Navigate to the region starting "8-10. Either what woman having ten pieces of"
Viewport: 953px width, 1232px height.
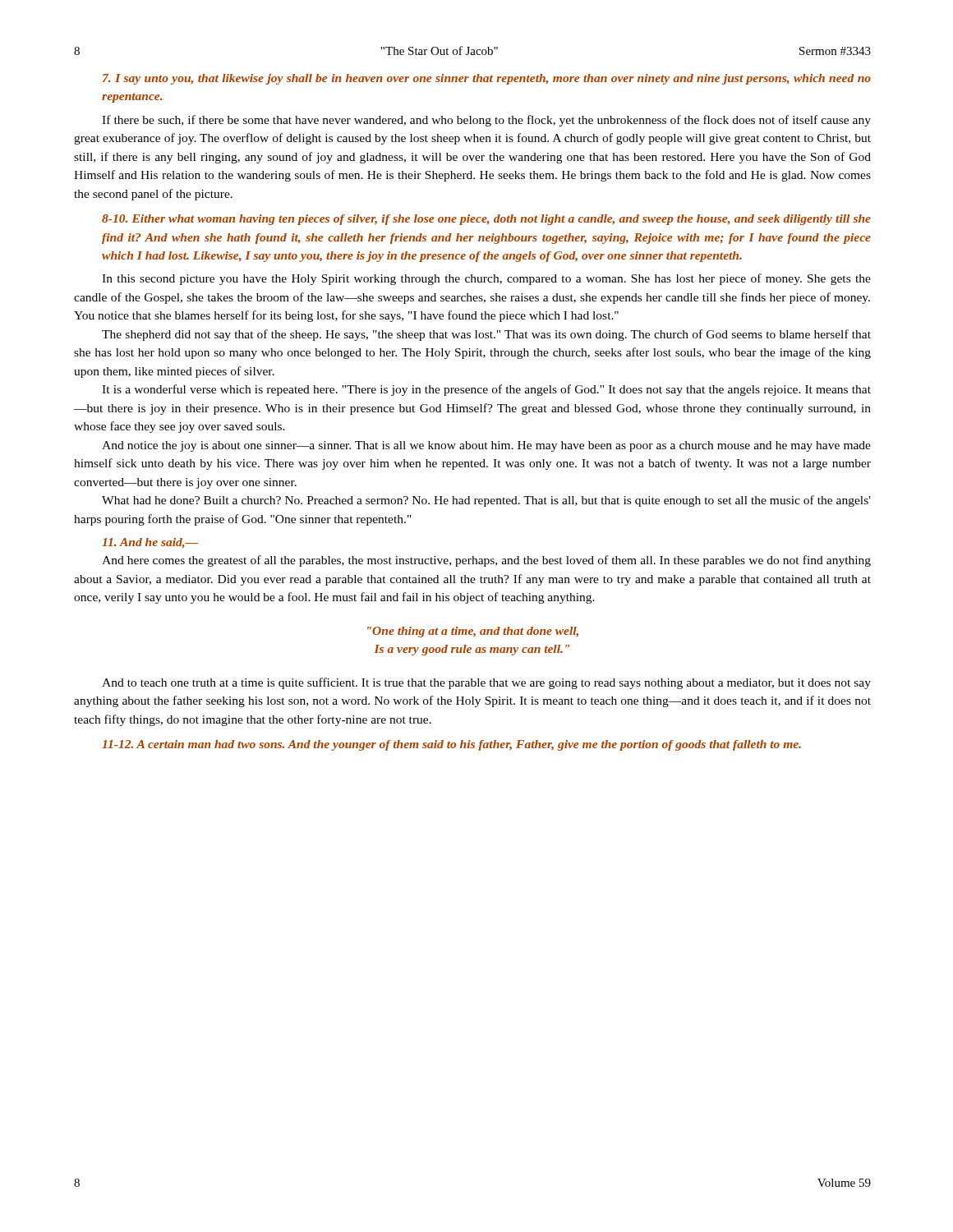click(486, 237)
